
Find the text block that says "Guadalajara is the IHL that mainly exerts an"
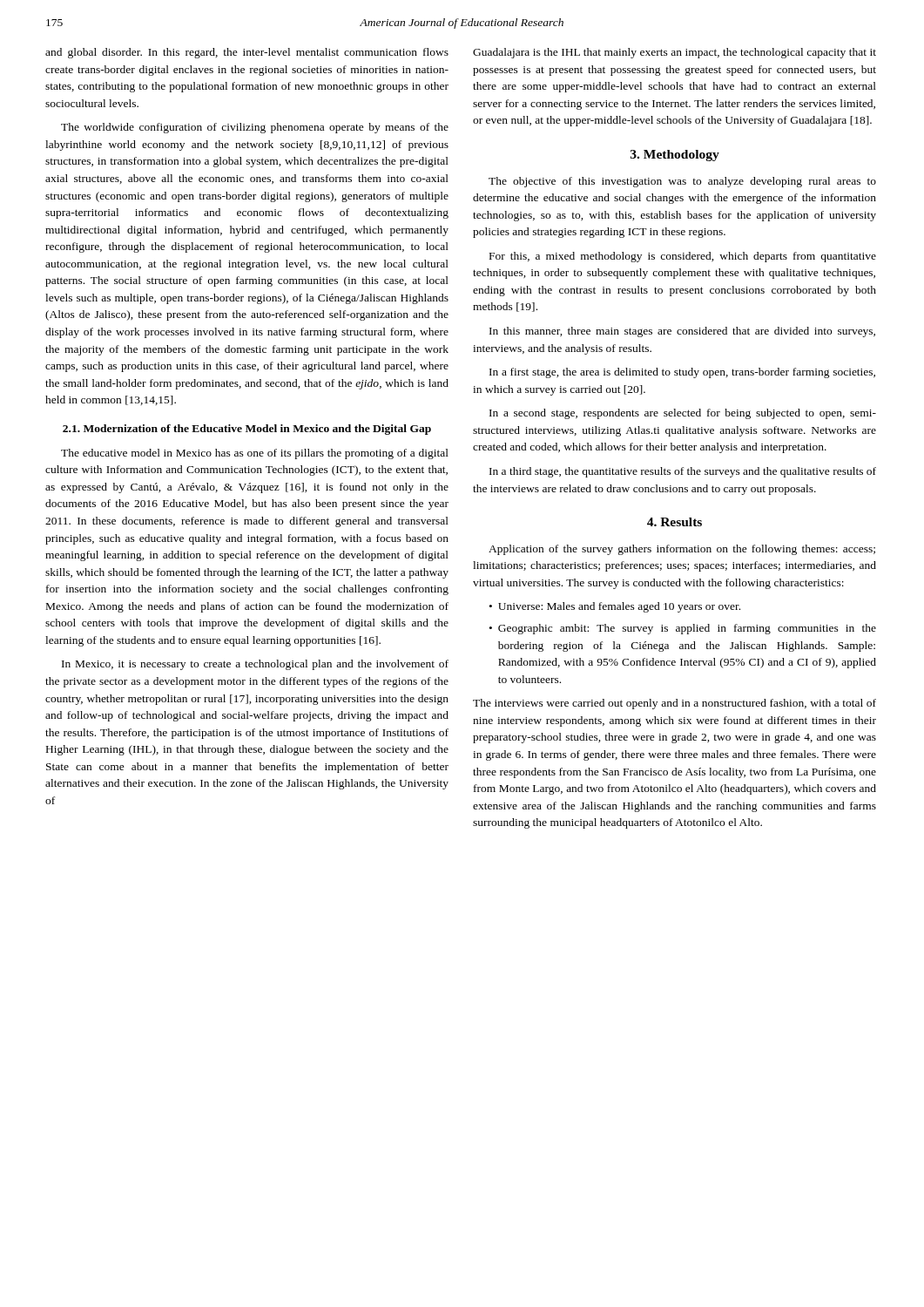pos(675,86)
